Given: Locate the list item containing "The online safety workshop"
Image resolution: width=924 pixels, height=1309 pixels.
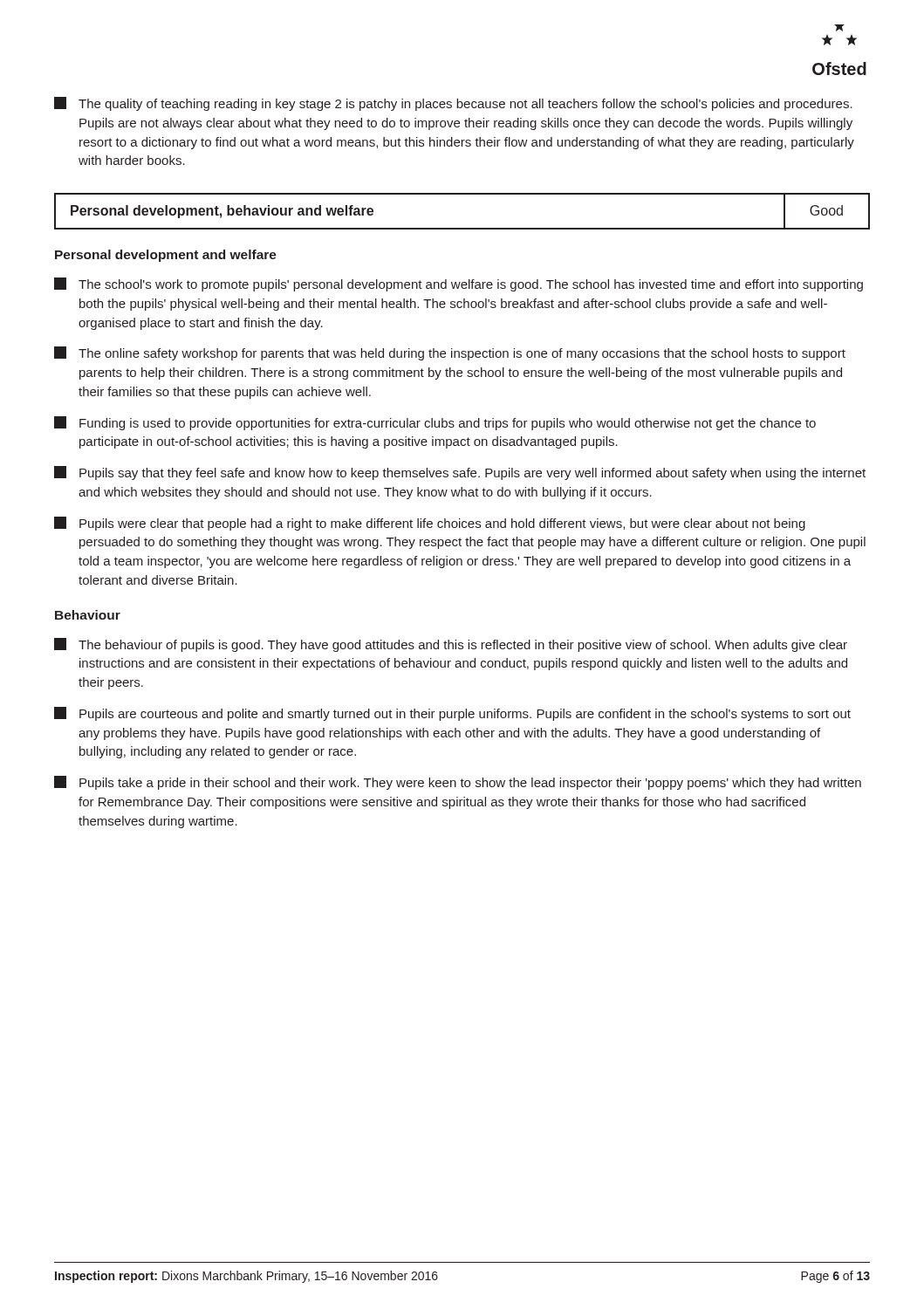Looking at the screenshot, I should (462, 372).
